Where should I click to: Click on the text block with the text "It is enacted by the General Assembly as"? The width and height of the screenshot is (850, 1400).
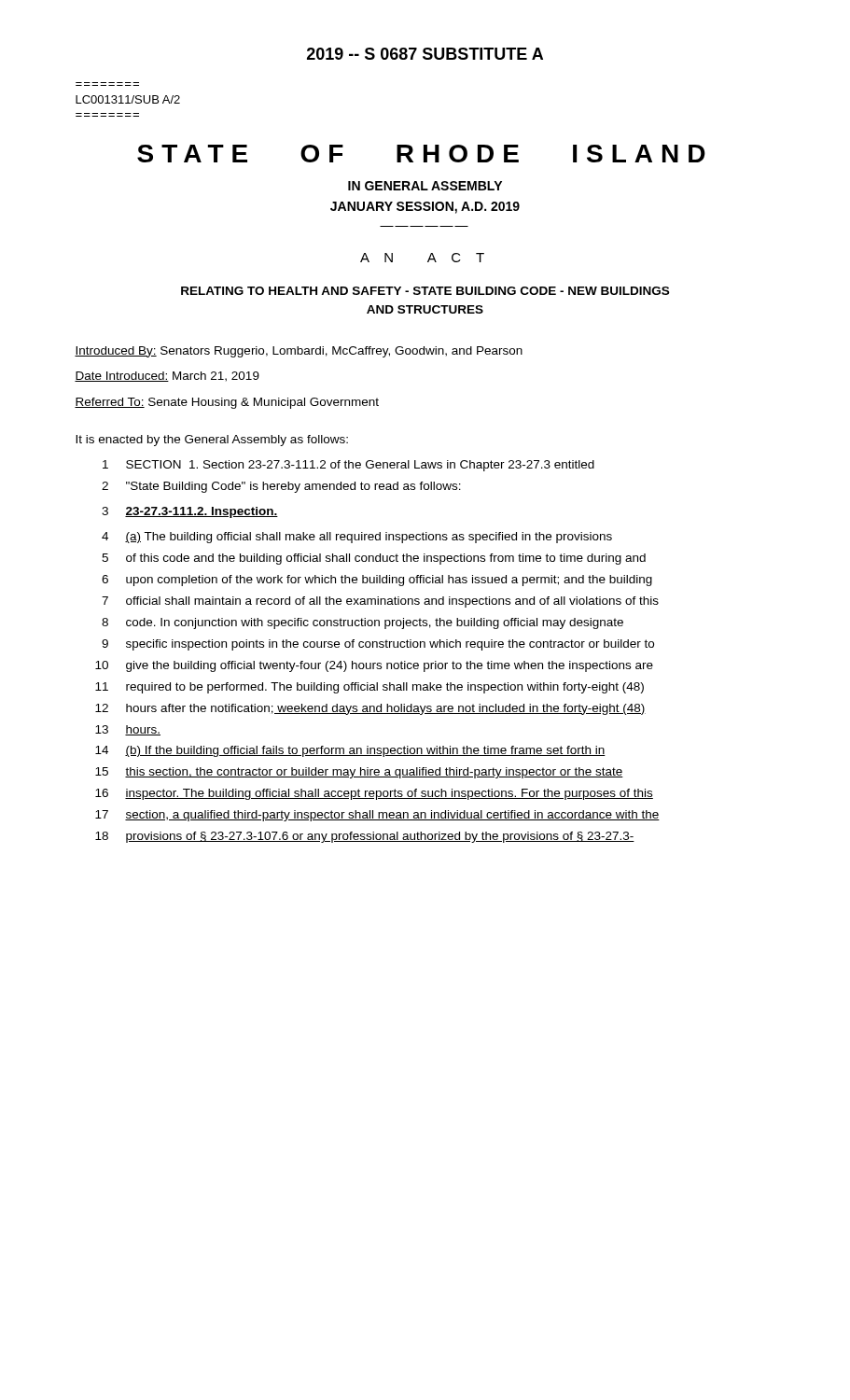click(212, 440)
